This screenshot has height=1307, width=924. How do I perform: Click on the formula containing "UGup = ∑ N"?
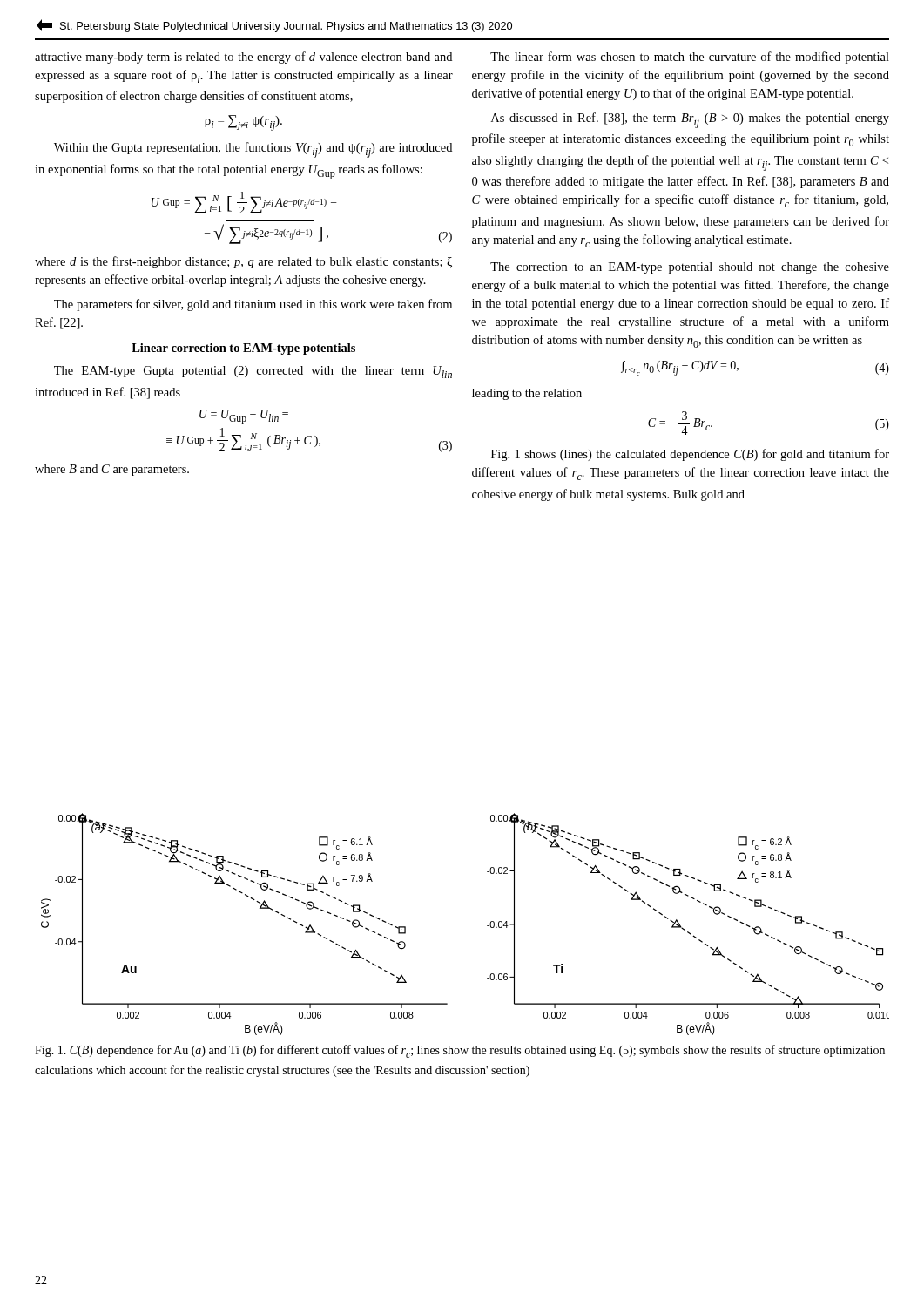click(x=244, y=217)
